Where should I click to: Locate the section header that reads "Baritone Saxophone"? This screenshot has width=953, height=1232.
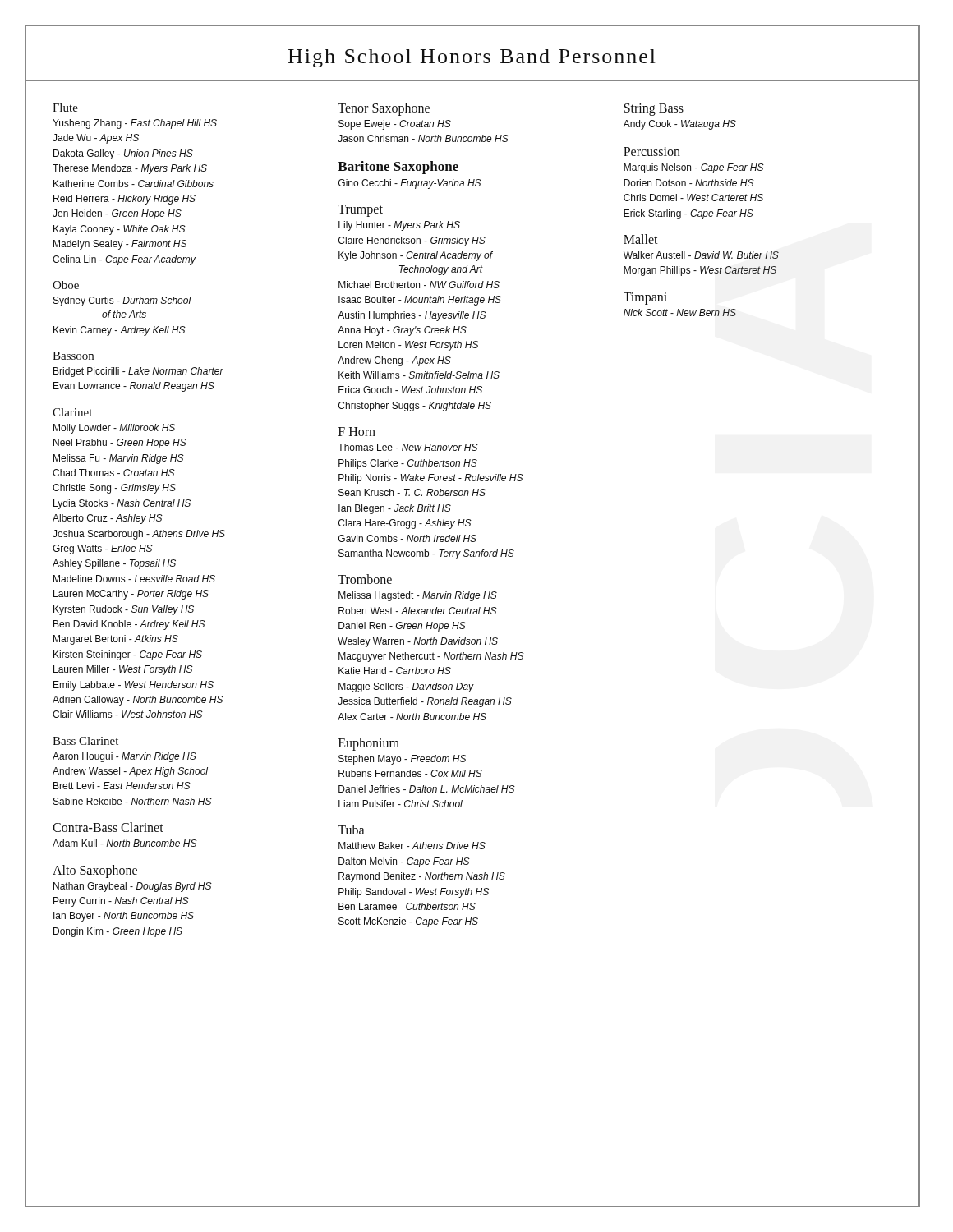[x=398, y=166]
